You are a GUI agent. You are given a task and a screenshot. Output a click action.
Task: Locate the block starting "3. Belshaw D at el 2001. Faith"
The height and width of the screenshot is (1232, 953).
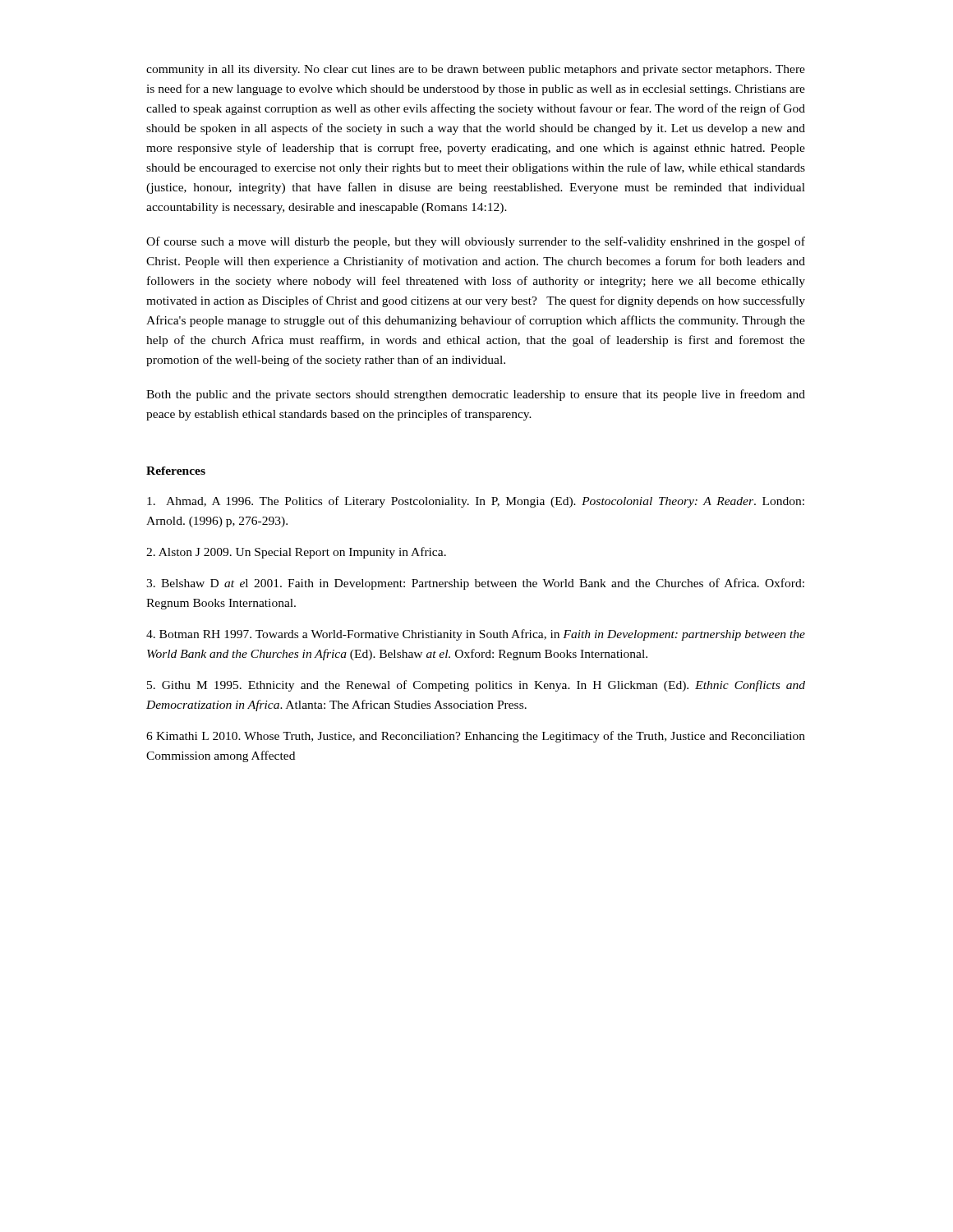(x=476, y=593)
